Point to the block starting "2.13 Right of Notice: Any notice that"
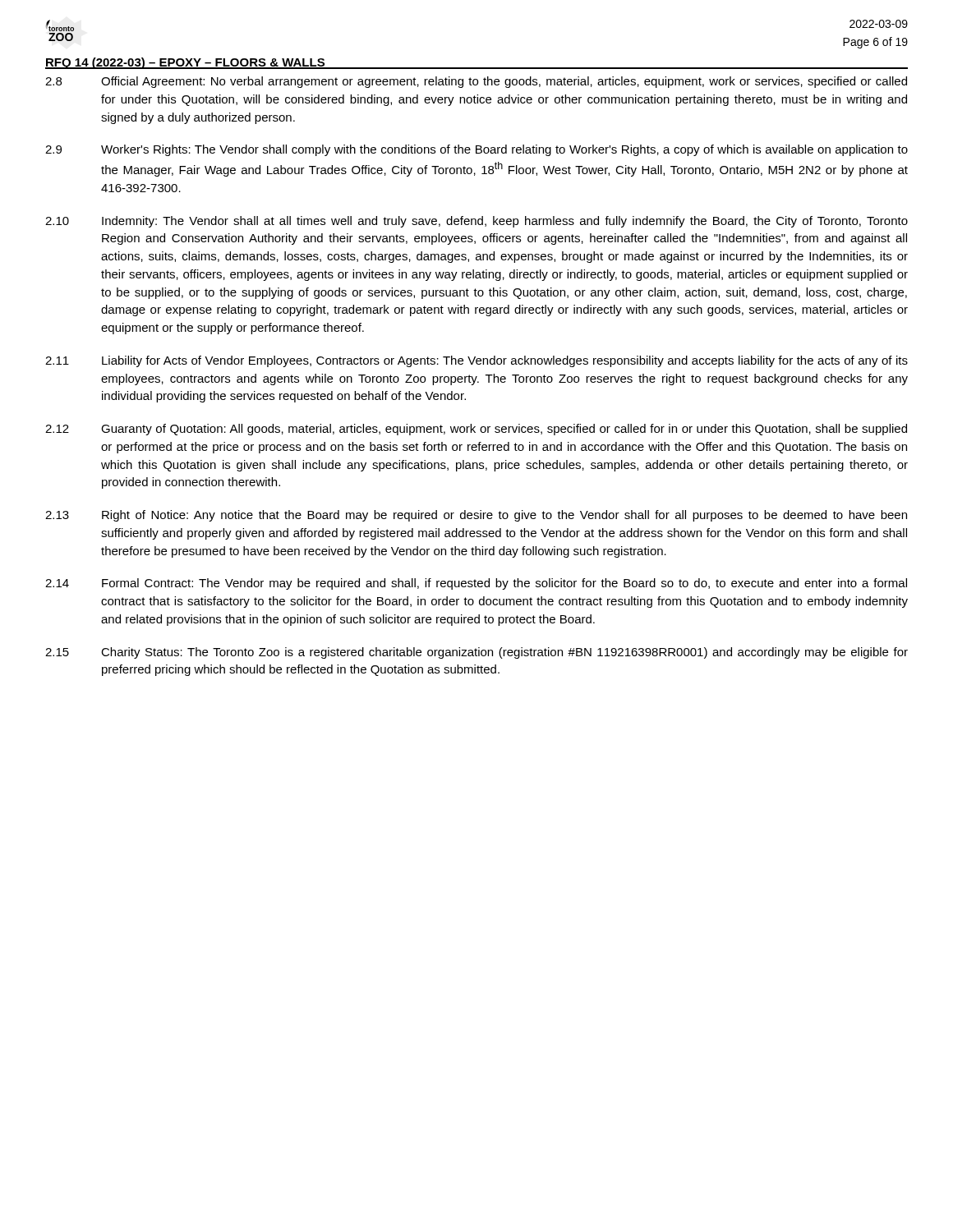This screenshot has width=953, height=1232. pyautogui.click(x=476, y=533)
